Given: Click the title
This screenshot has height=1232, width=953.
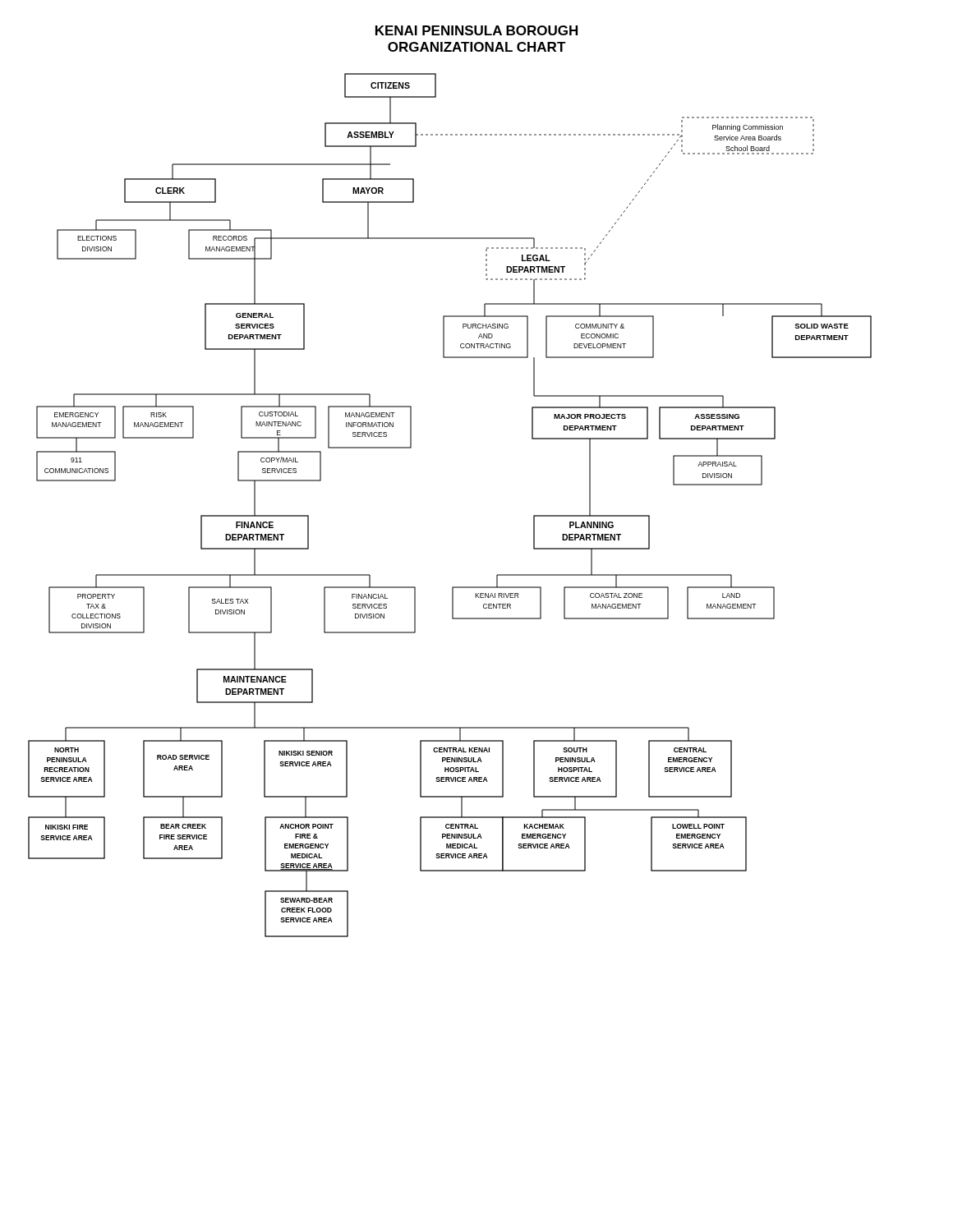Looking at the screenshot, I should pyautogui.click(x=476, y=39).
